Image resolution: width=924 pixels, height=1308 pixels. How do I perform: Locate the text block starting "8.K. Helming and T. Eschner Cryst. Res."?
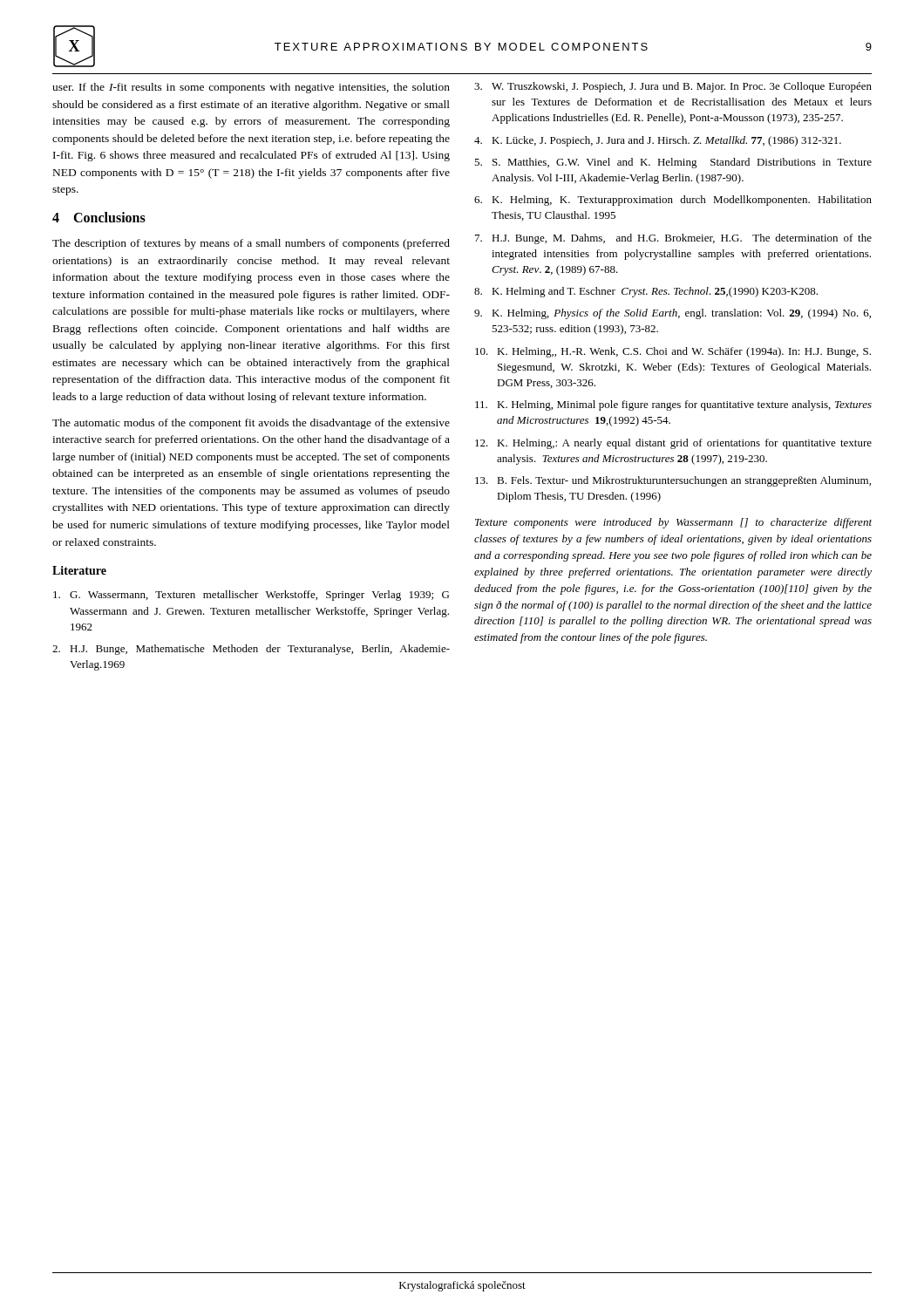click(646, 291)
